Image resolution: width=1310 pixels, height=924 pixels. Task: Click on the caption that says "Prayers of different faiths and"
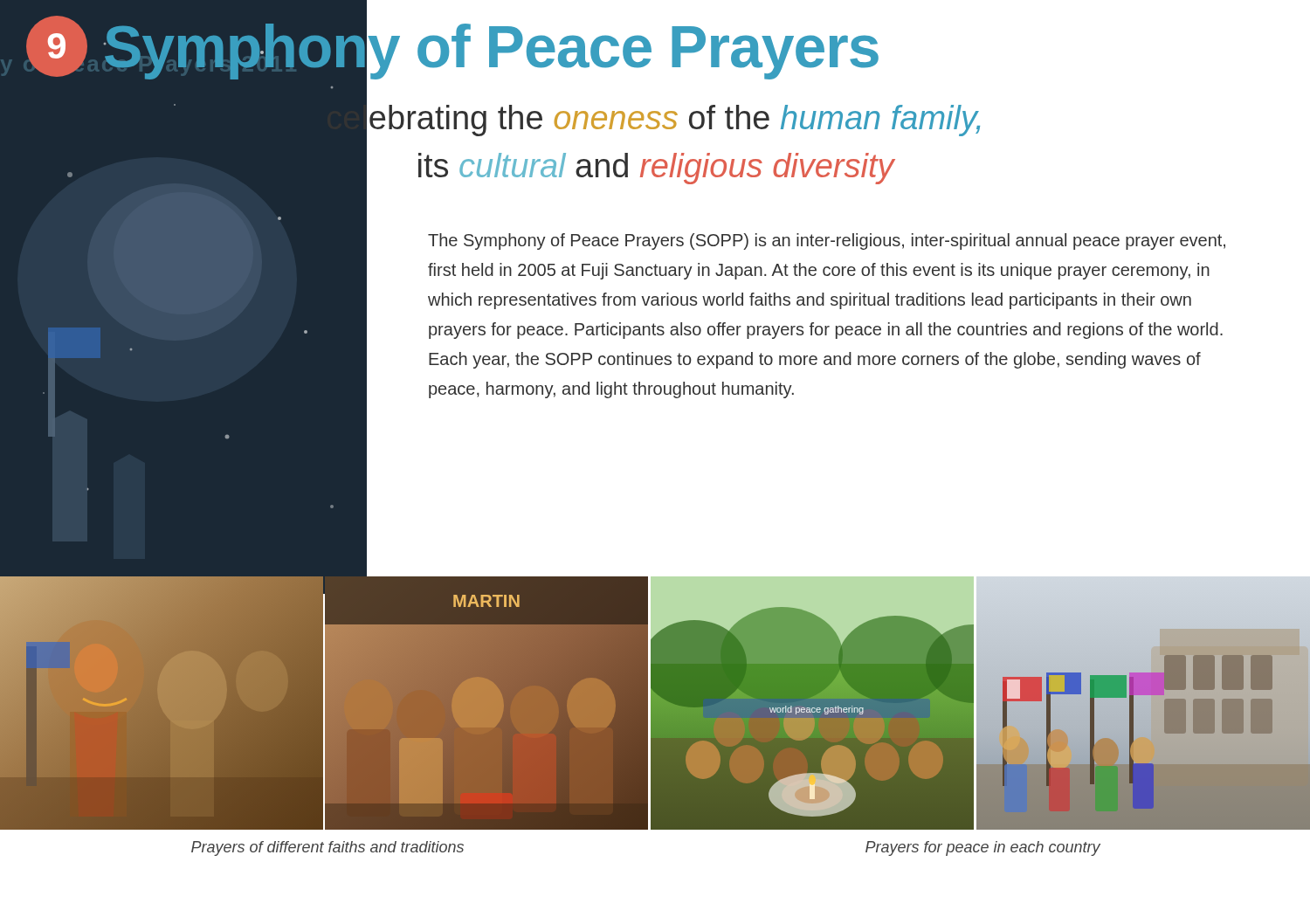pos(328,848)
